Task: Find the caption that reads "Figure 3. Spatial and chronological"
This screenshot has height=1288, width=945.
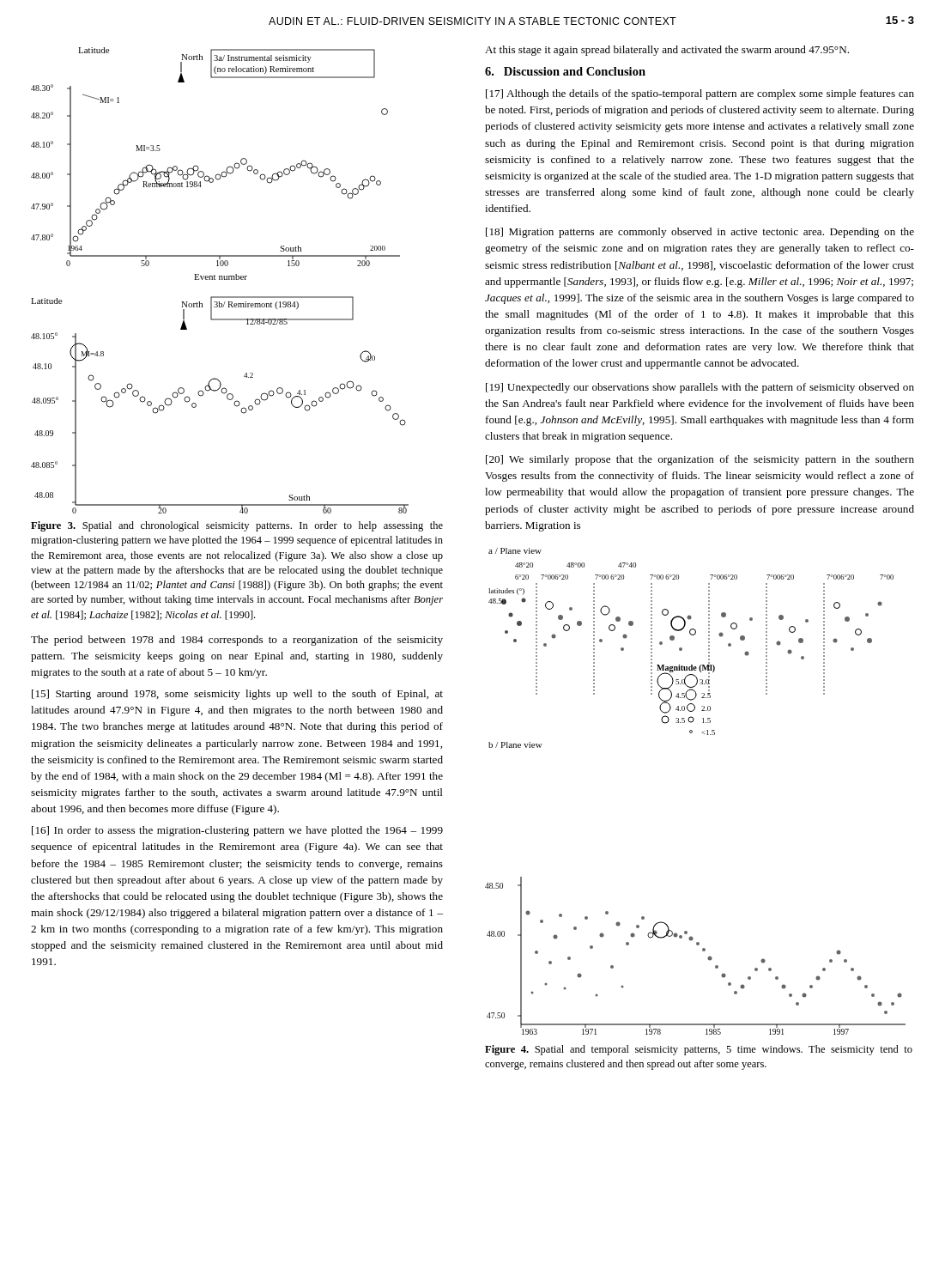Action: tap(237, 570)
